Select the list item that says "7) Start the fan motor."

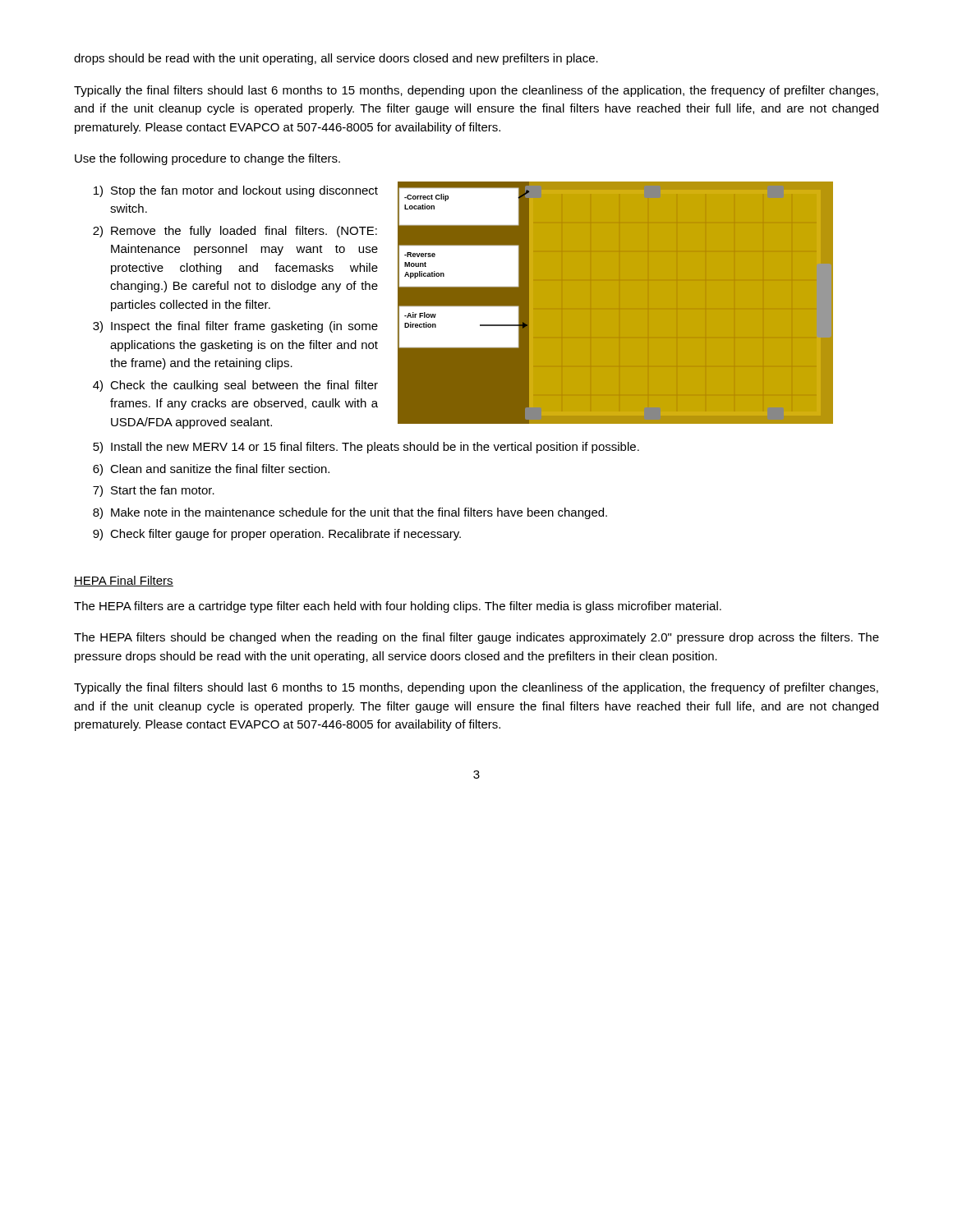coord(154,491)
